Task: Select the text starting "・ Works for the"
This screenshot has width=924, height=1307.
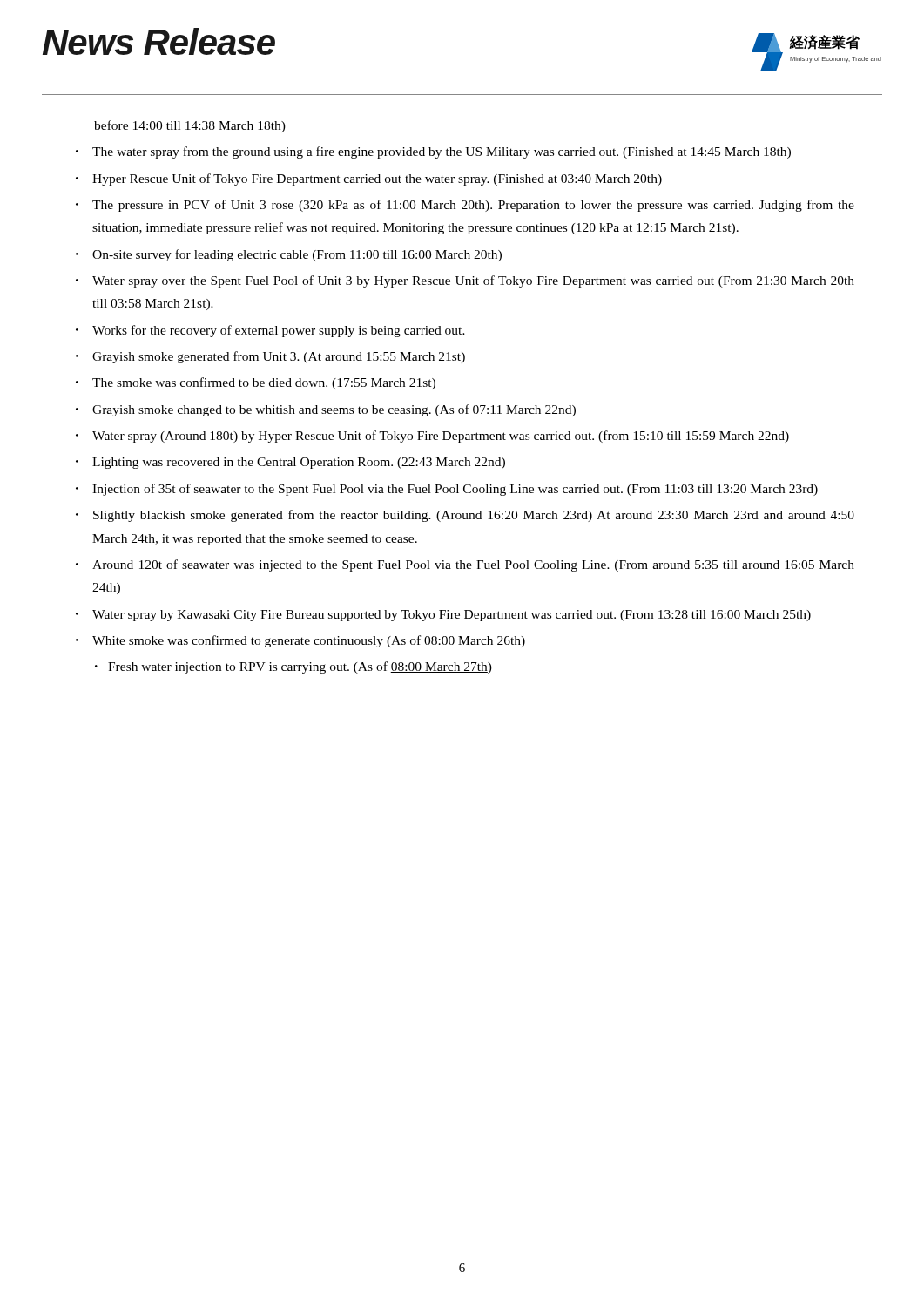Action: (462, 330)
